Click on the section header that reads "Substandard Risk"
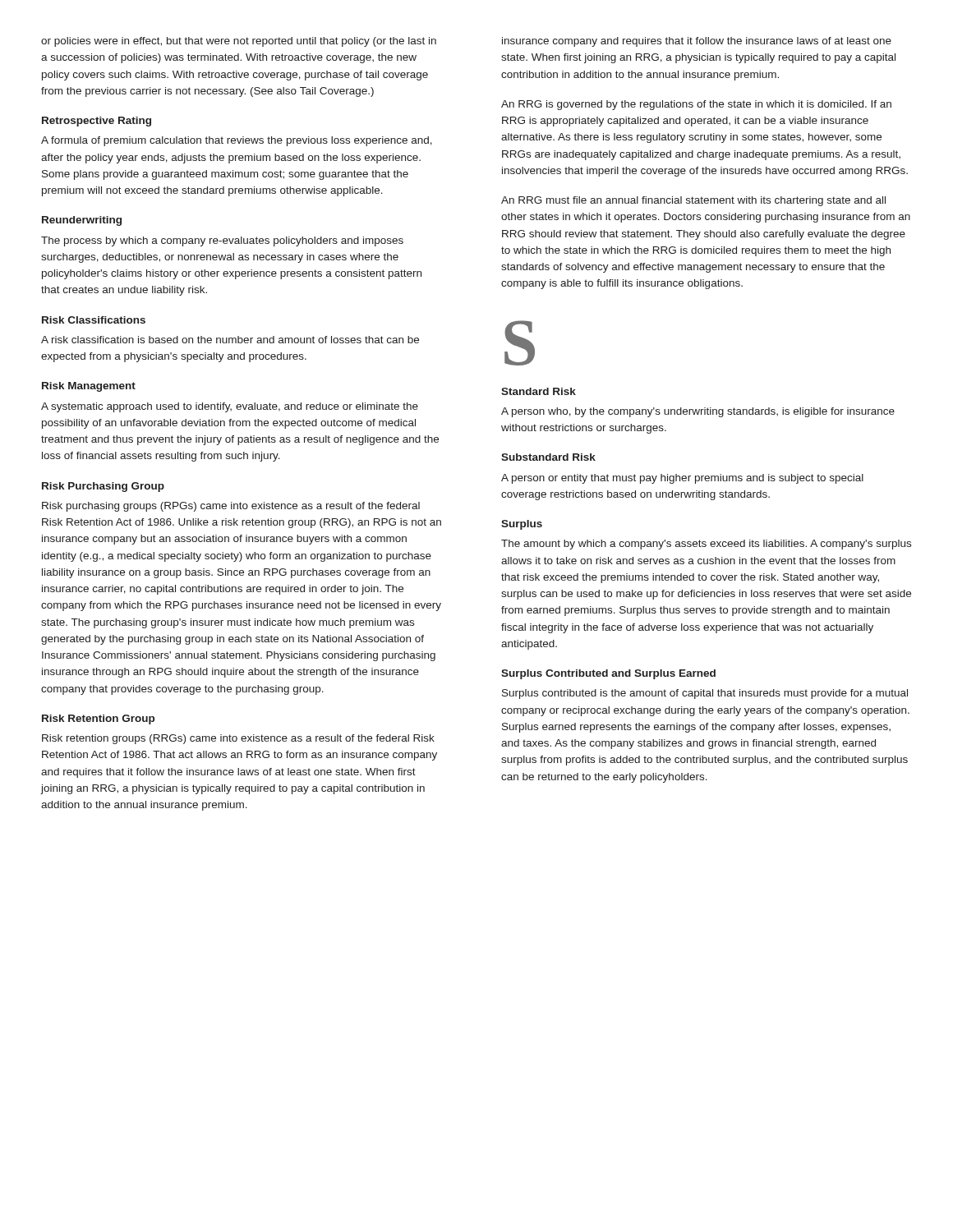Image resolution: width=953 pixels, height=1232 pixels. [x=548, y=457]
